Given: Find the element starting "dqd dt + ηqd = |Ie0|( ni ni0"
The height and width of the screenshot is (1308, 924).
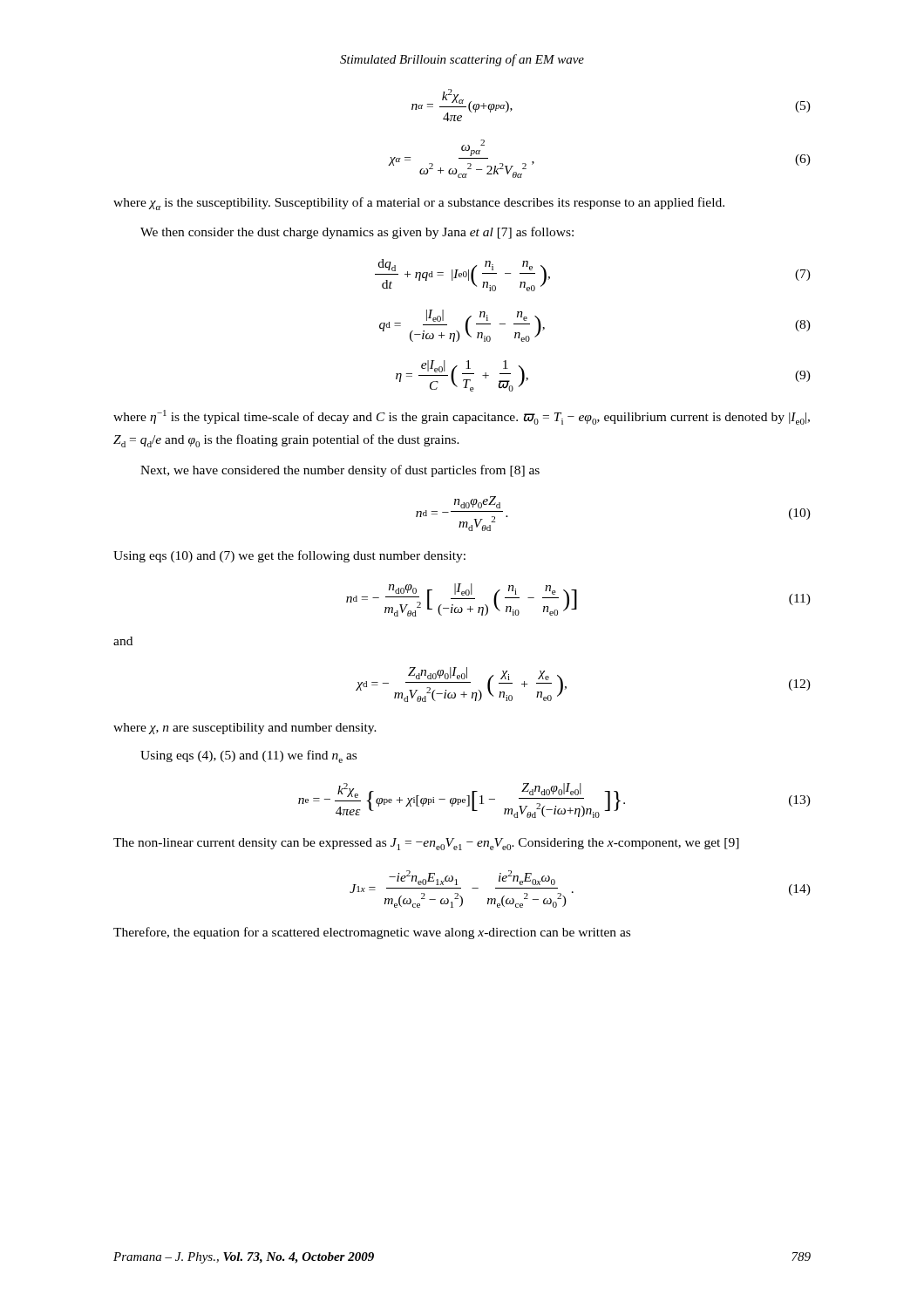Looking at the screenshot, I should 462,274.
